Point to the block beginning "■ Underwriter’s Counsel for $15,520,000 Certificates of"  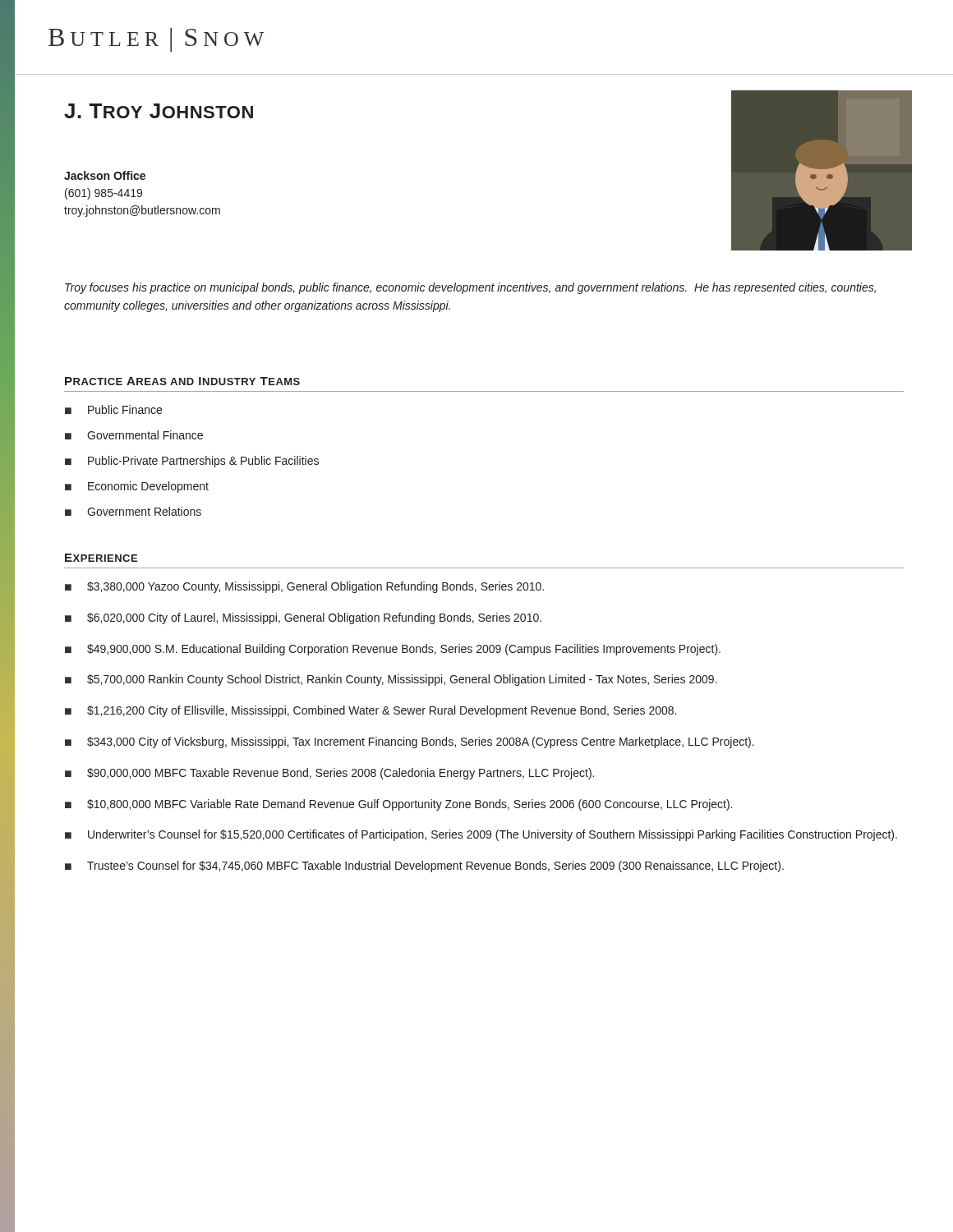[484, 836]
